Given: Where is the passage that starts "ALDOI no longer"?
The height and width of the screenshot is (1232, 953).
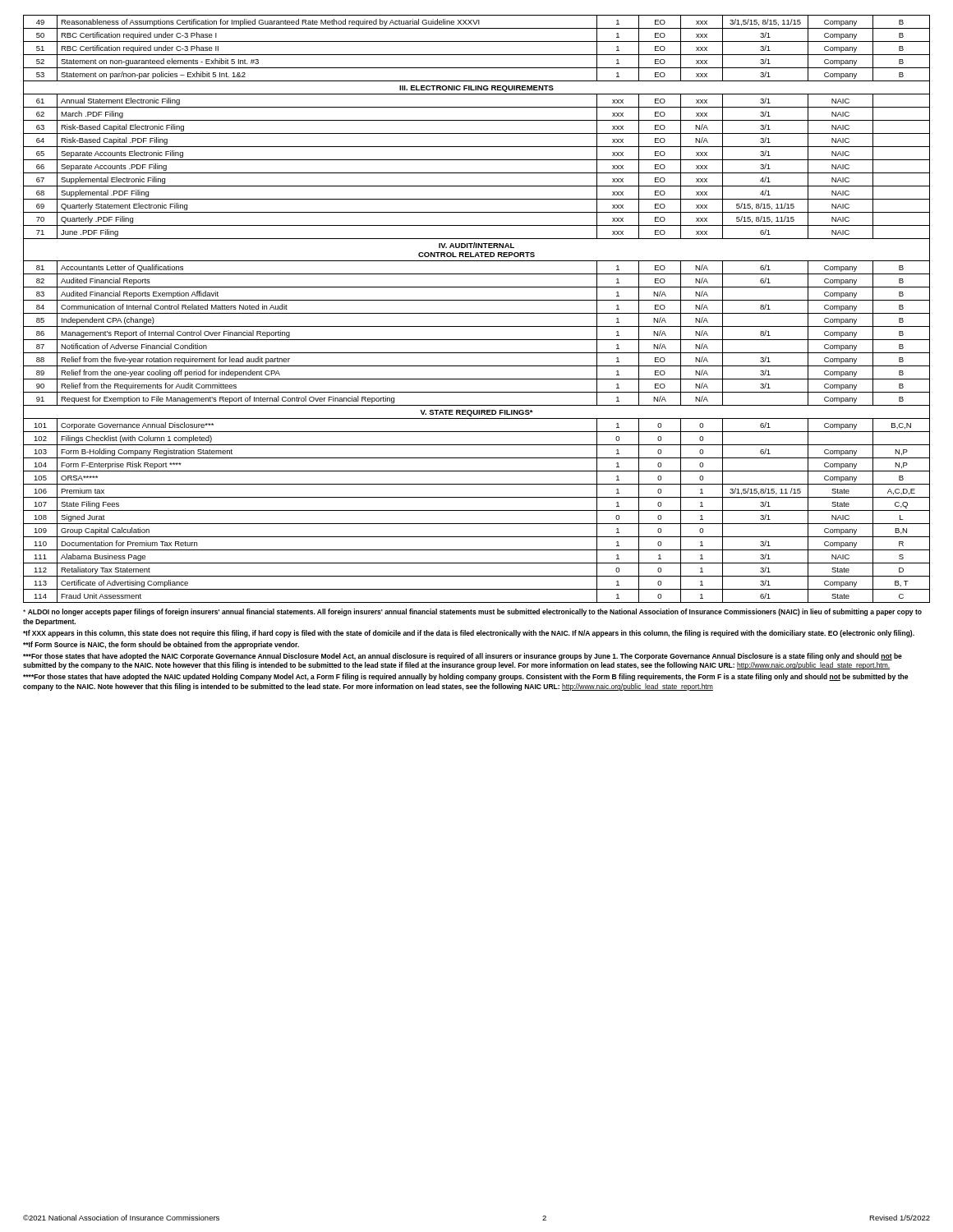Looking at the screenshot, I should (476, 650).
